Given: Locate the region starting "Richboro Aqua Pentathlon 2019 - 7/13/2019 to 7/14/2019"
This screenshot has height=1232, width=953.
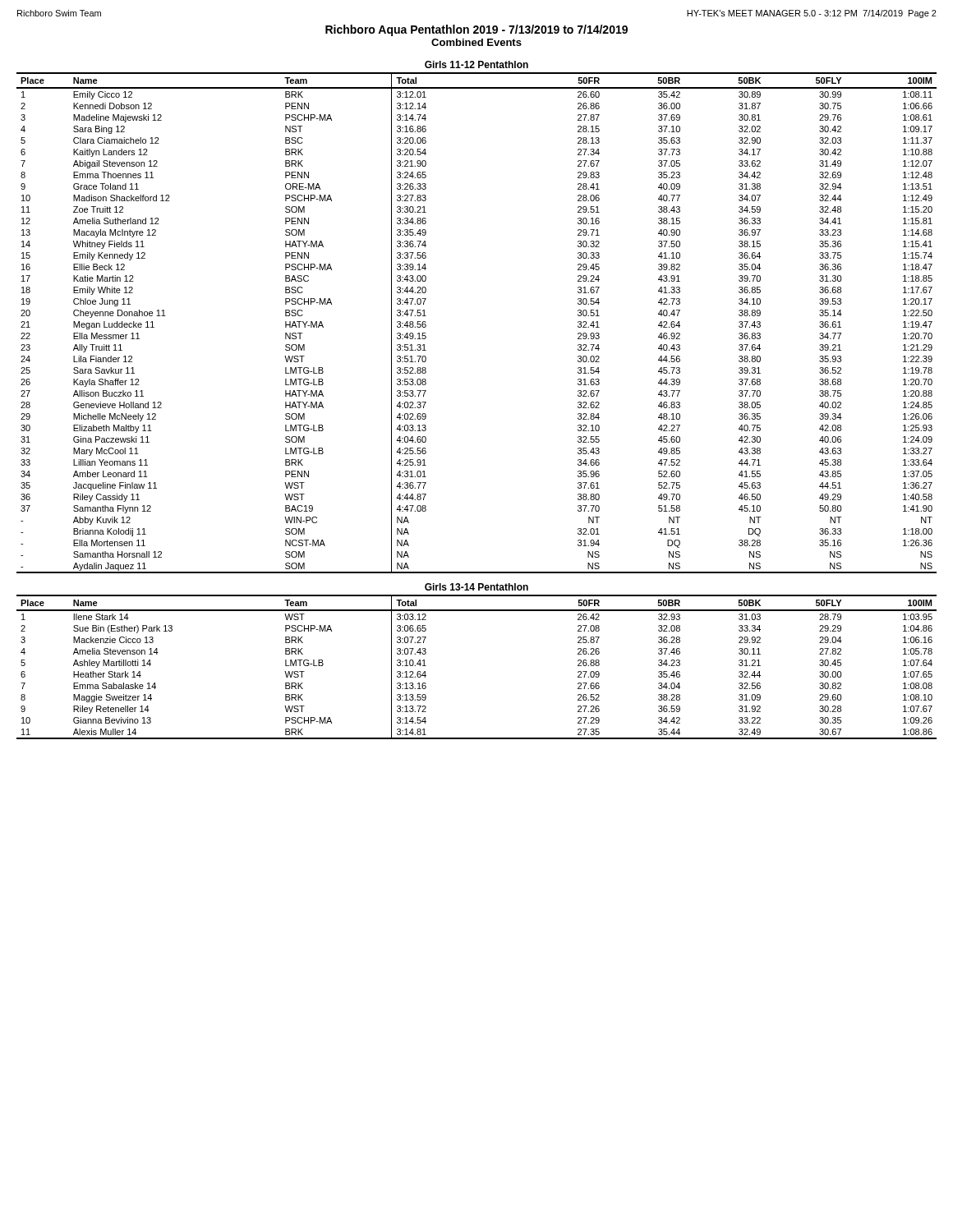Looking at the screenshot, I should 476,36.
